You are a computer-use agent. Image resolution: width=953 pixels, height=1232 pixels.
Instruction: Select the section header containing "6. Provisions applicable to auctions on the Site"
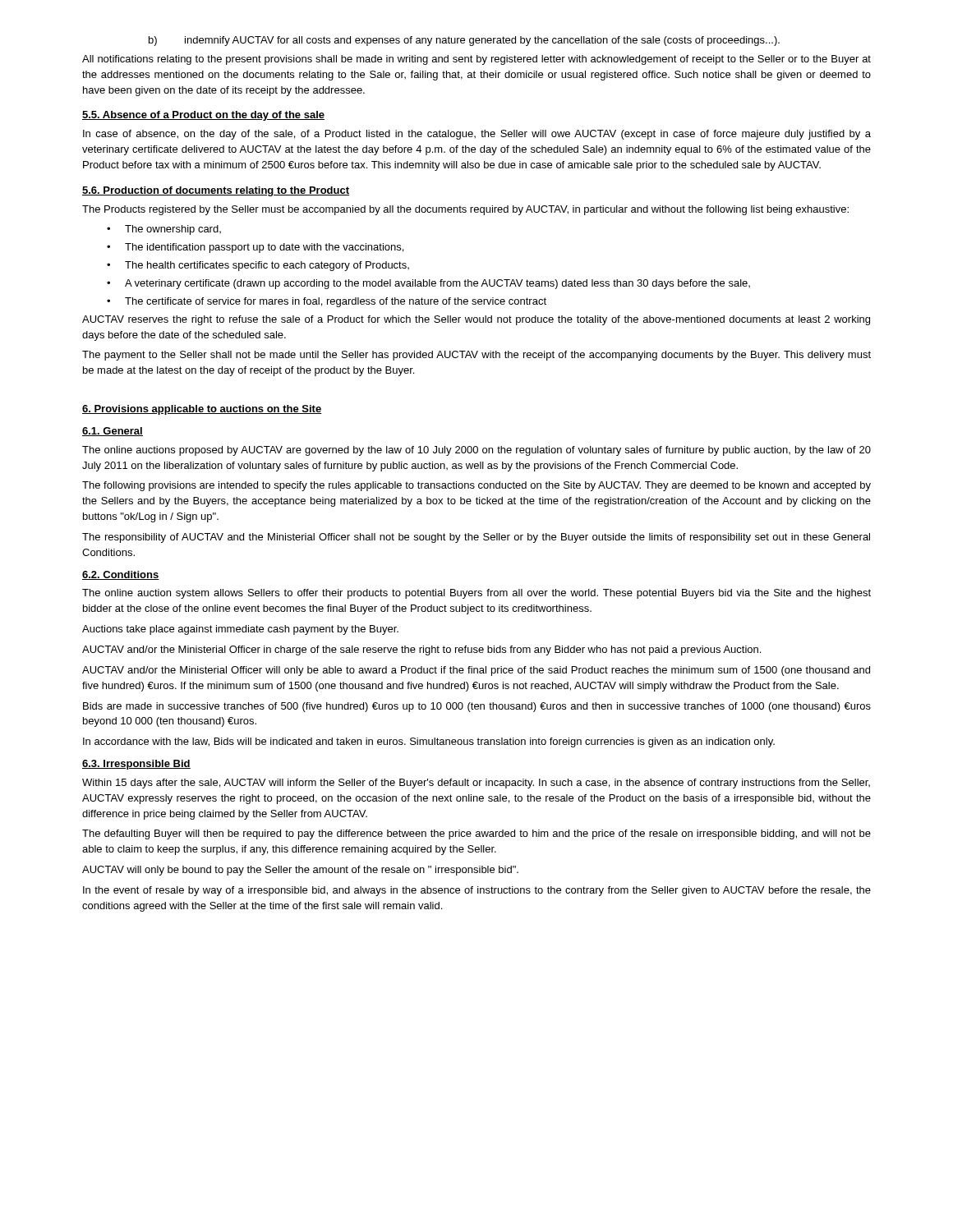[x=202, y=409]
